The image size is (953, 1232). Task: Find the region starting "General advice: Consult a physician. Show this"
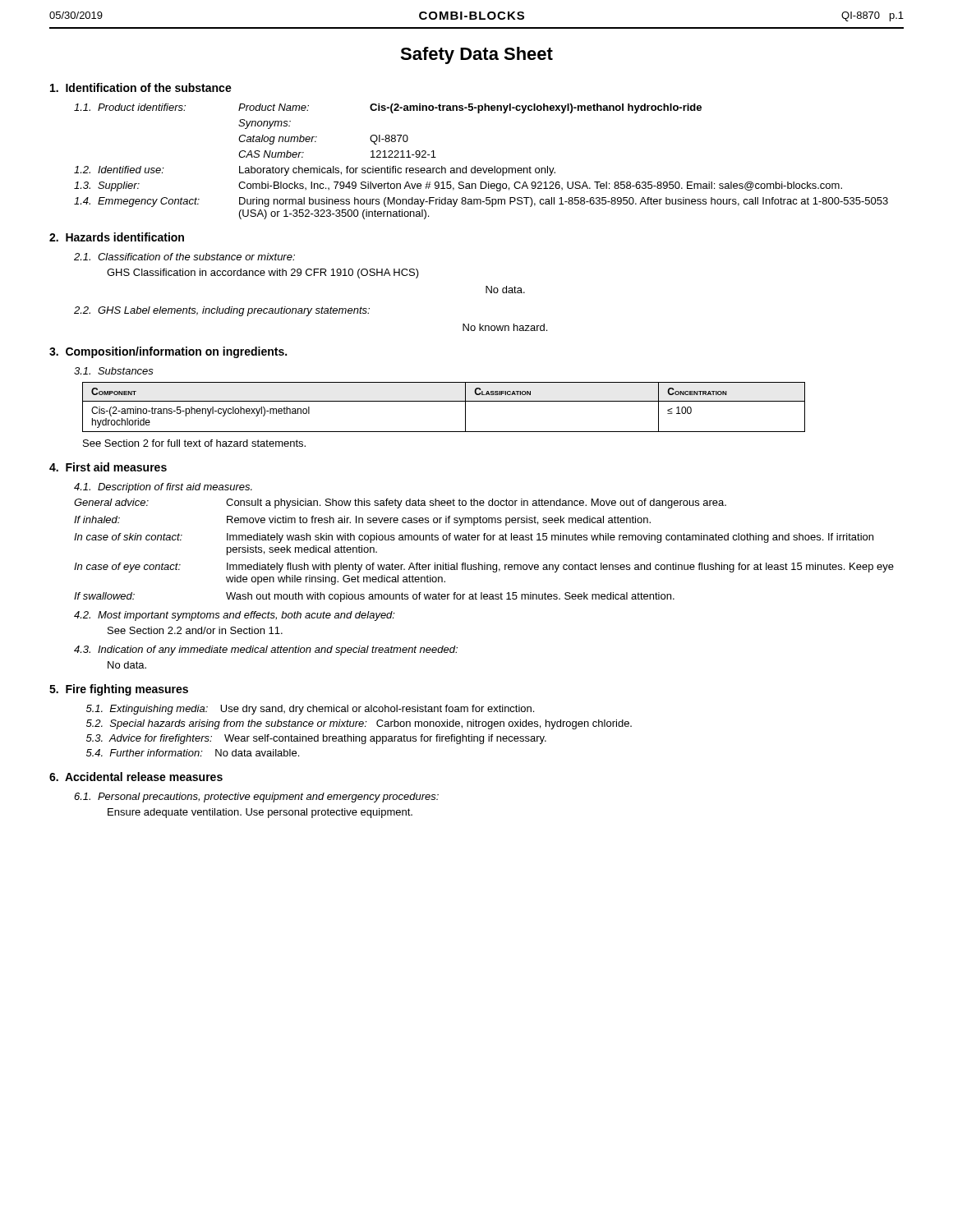[489, 549]
